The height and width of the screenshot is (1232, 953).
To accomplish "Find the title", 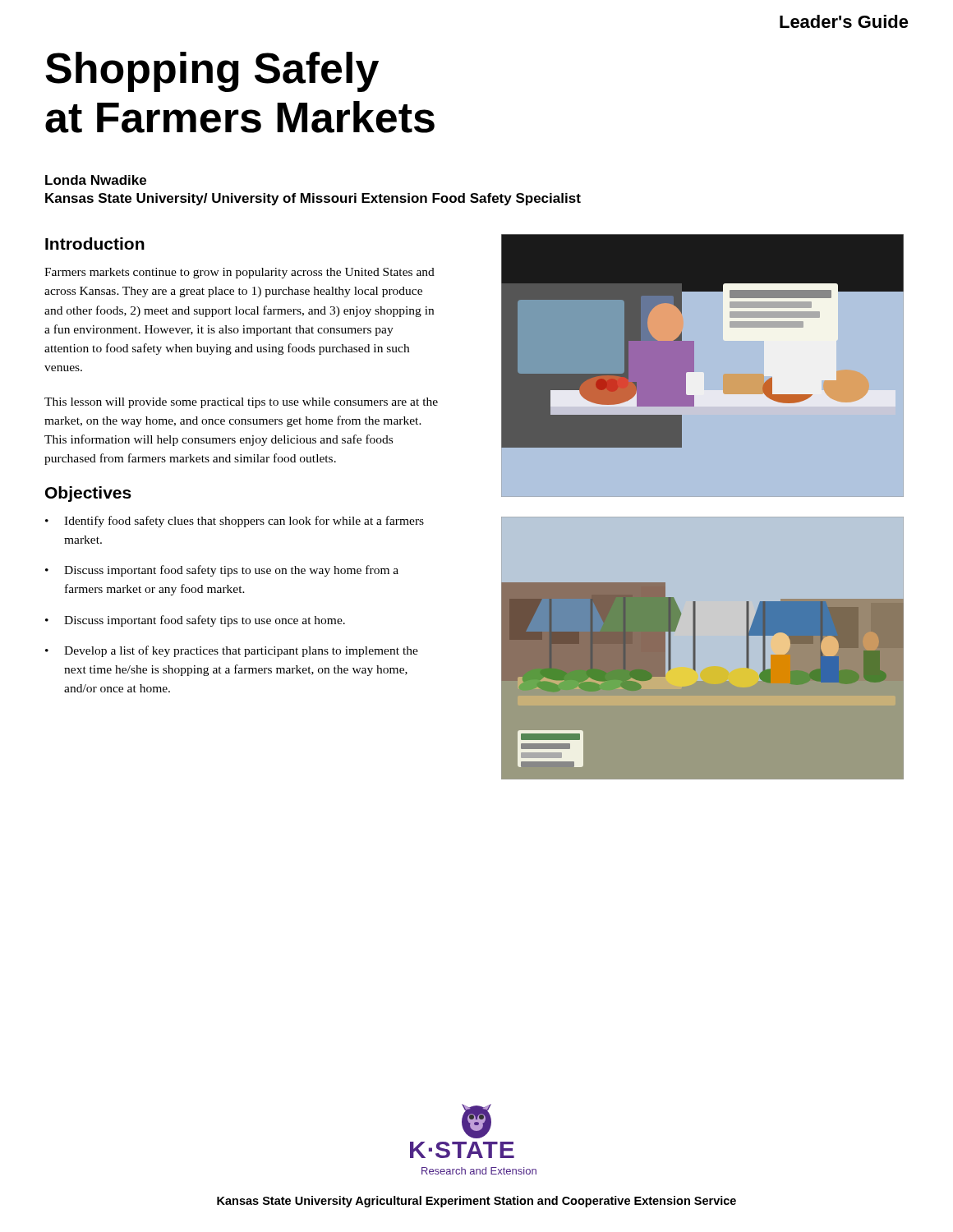I will 240,93.
